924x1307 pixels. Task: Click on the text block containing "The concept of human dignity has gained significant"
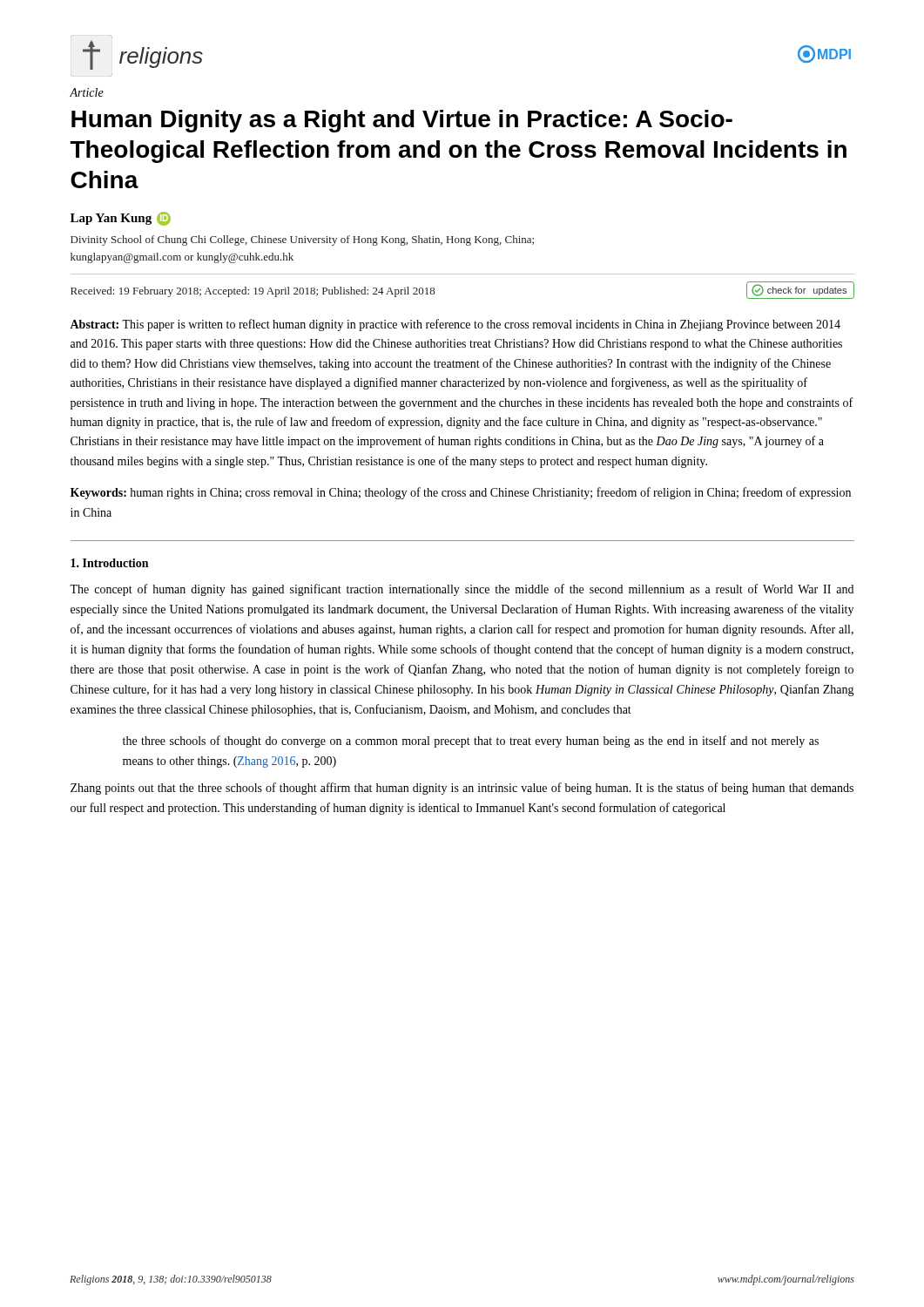click(x=462, y=650)
